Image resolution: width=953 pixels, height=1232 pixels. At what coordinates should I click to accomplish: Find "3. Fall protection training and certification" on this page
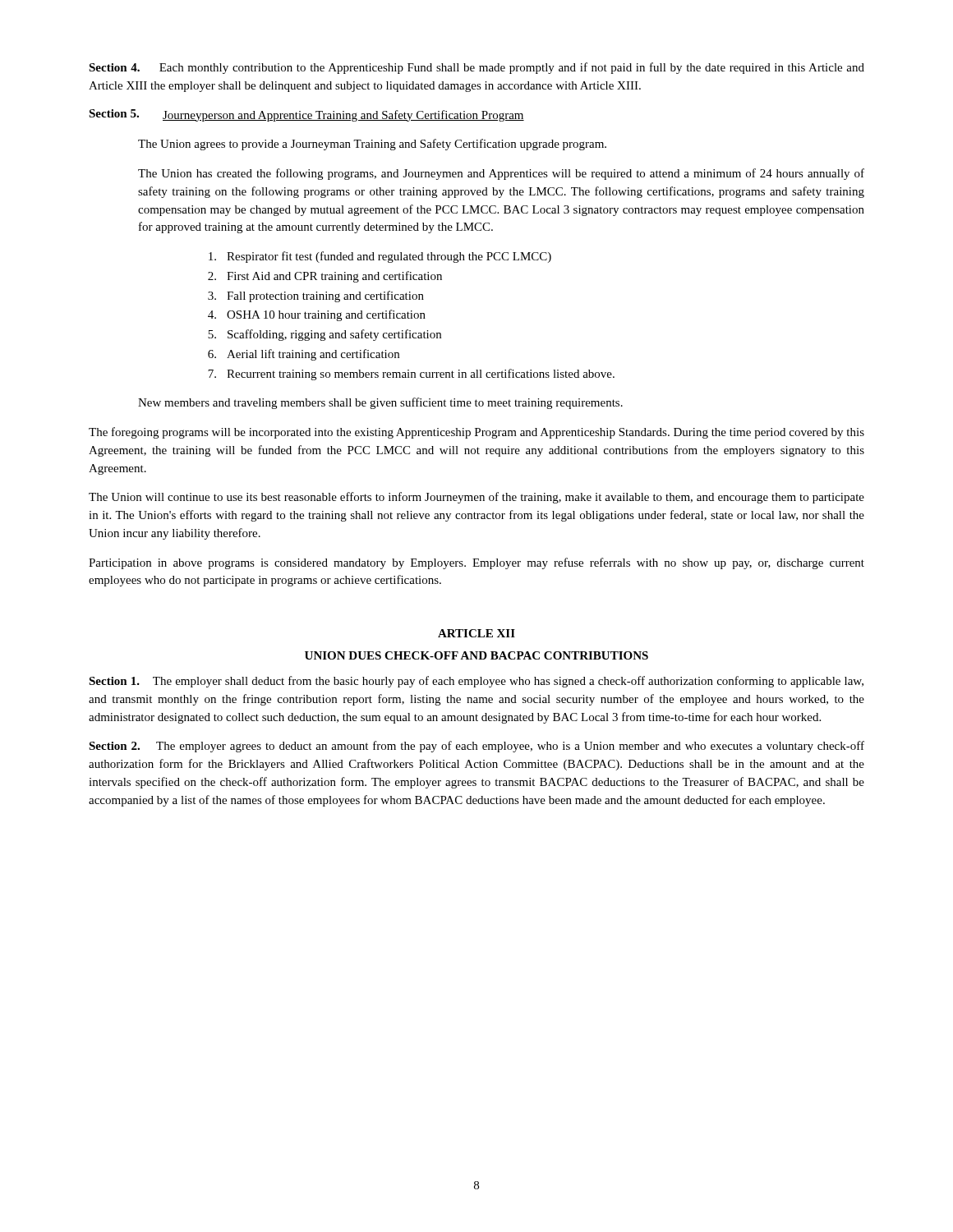coord(306,296)
